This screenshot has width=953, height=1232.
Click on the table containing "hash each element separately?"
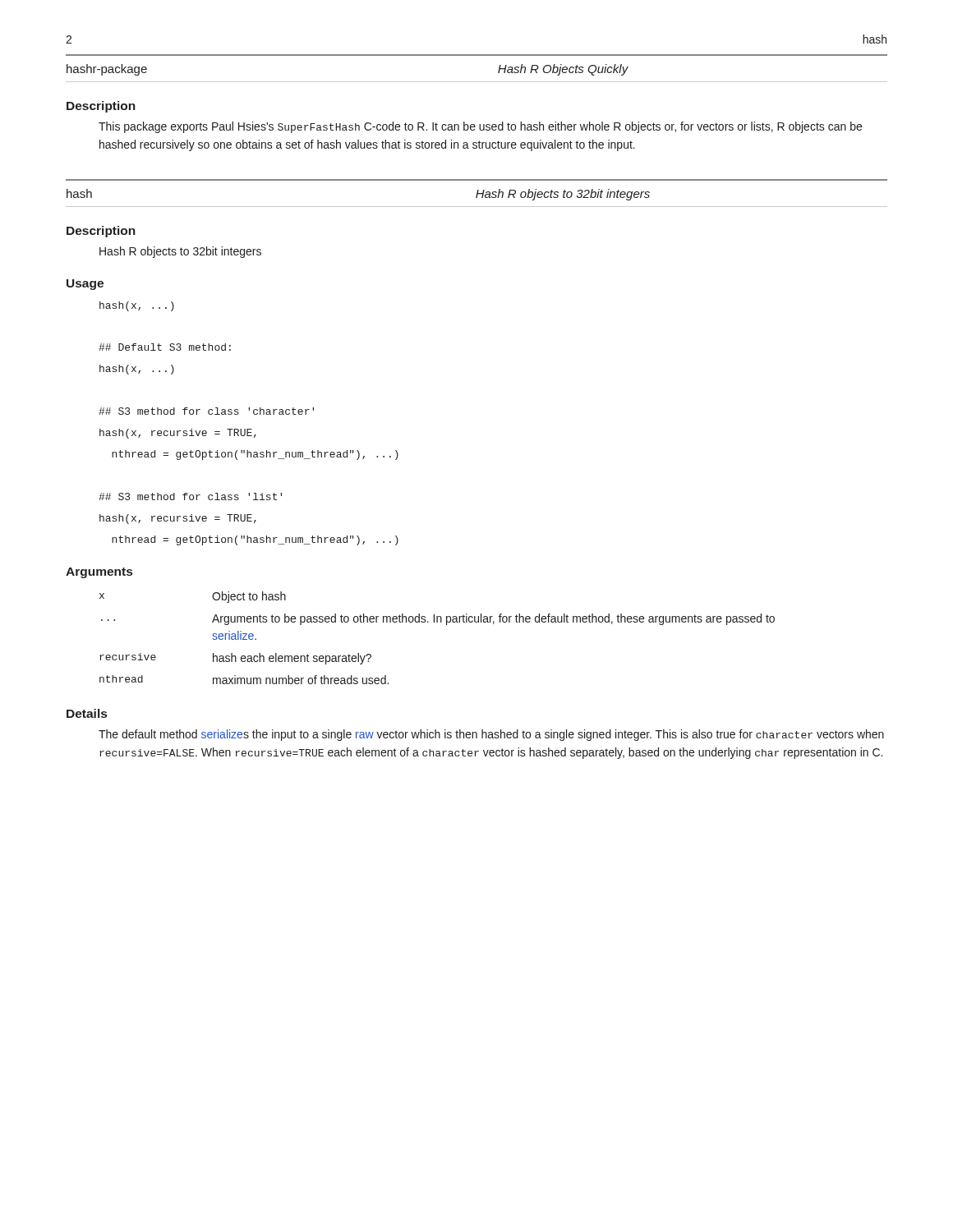[x=476, y=638]
